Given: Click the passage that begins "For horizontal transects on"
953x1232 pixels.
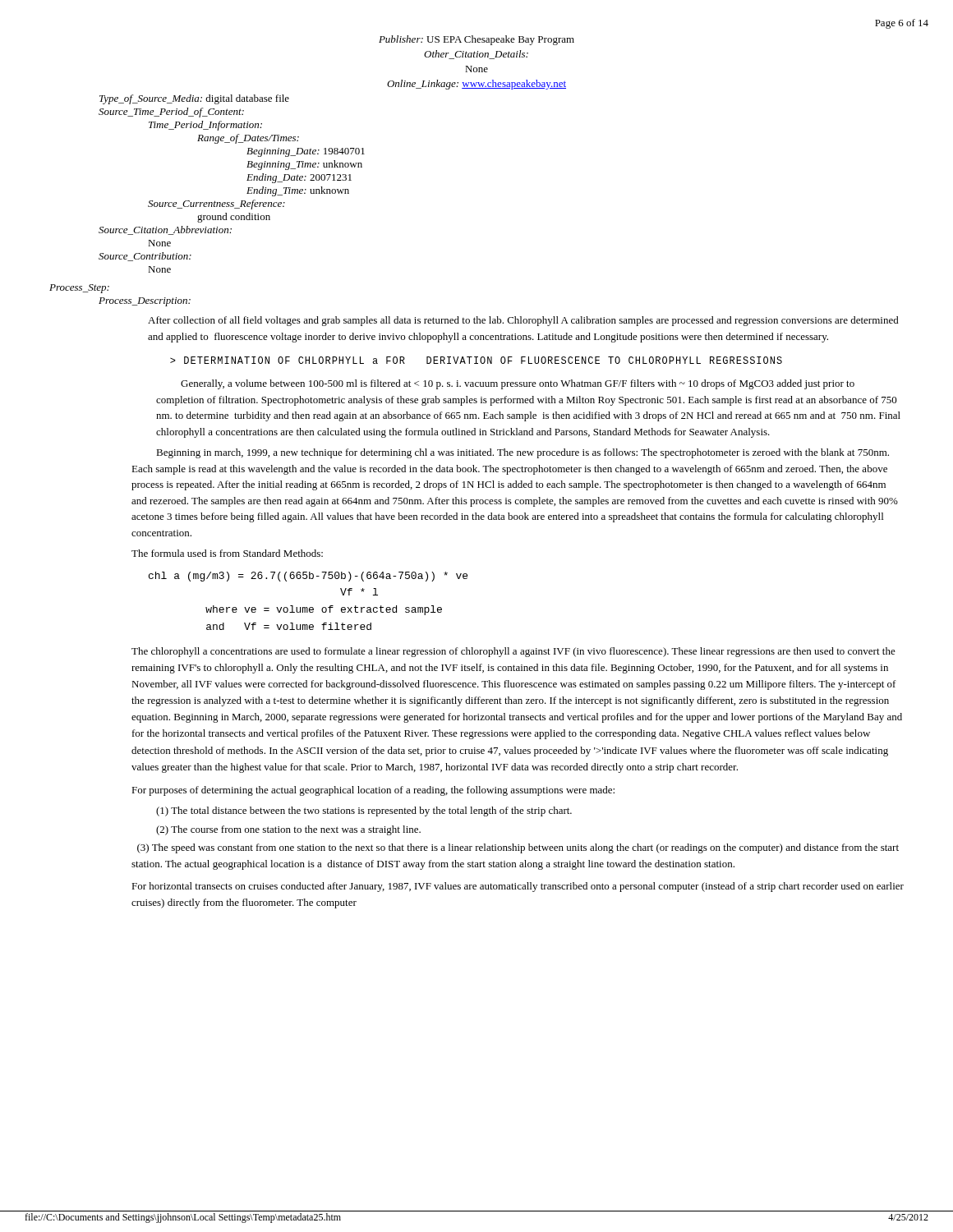Looking at the screenshot, I should pos(518,894).
